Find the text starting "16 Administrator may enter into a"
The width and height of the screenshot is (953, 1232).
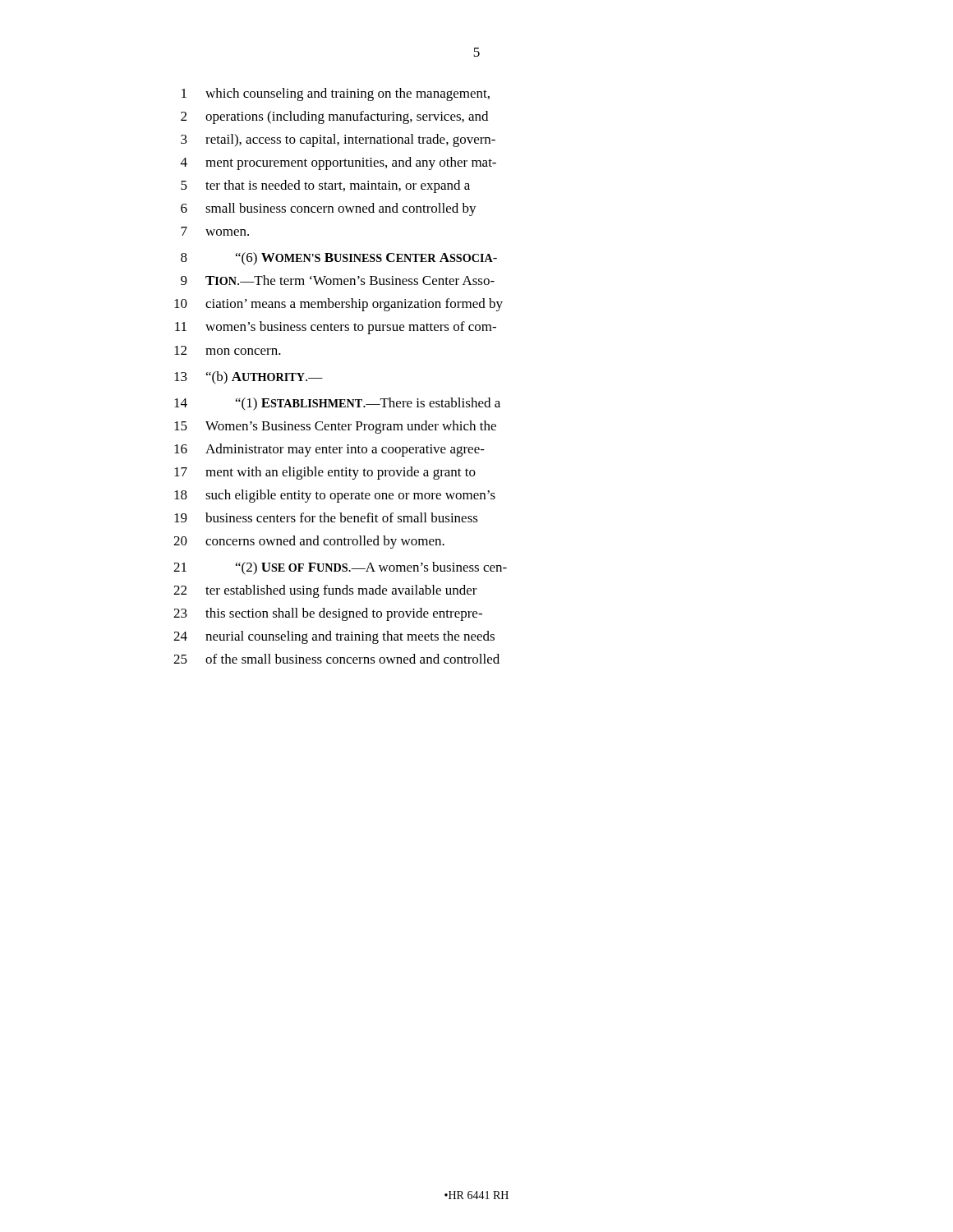tap(329, 450)
